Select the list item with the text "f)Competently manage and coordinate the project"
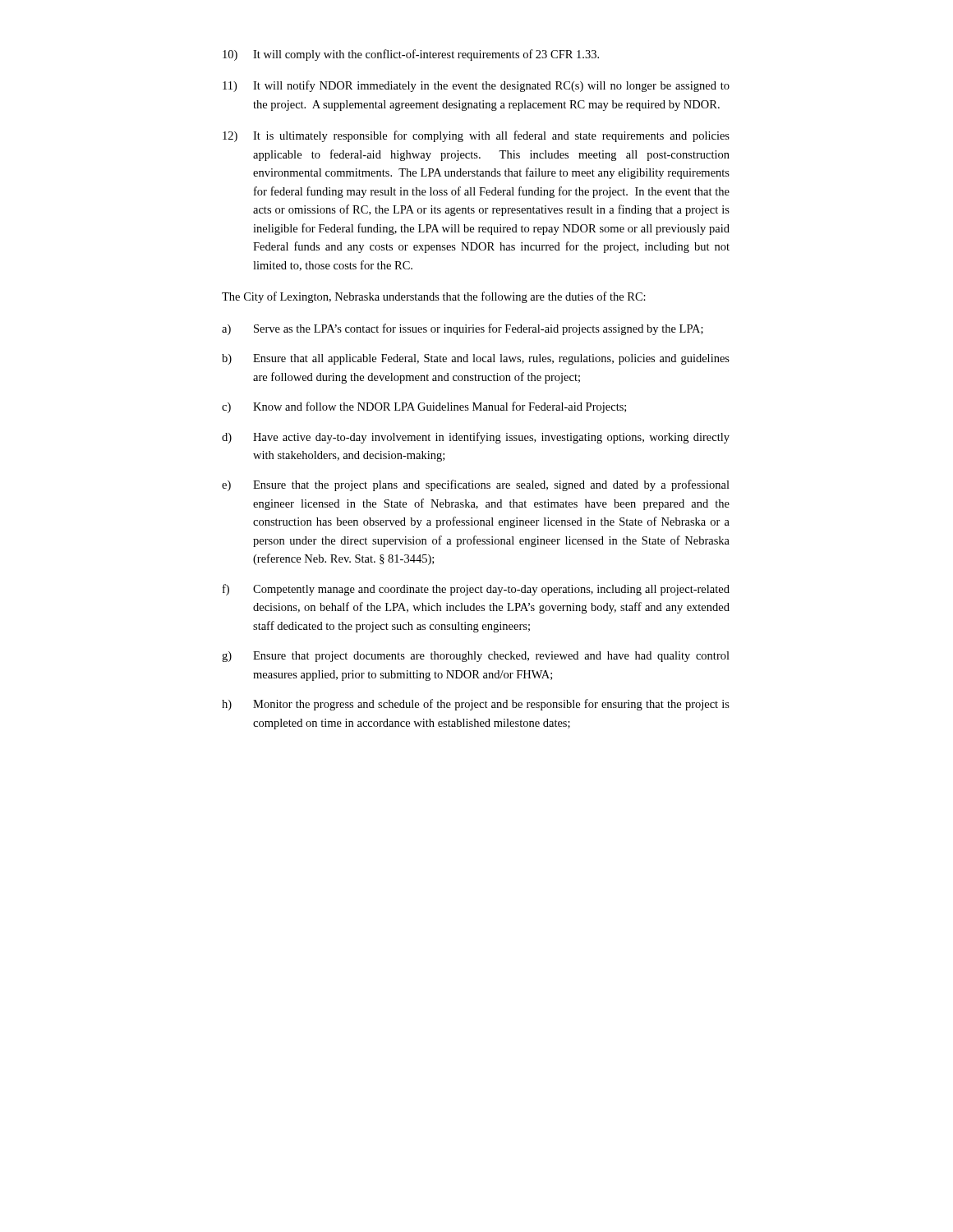The width and height of the screenshot is (953, 1232). click(476, 607)
